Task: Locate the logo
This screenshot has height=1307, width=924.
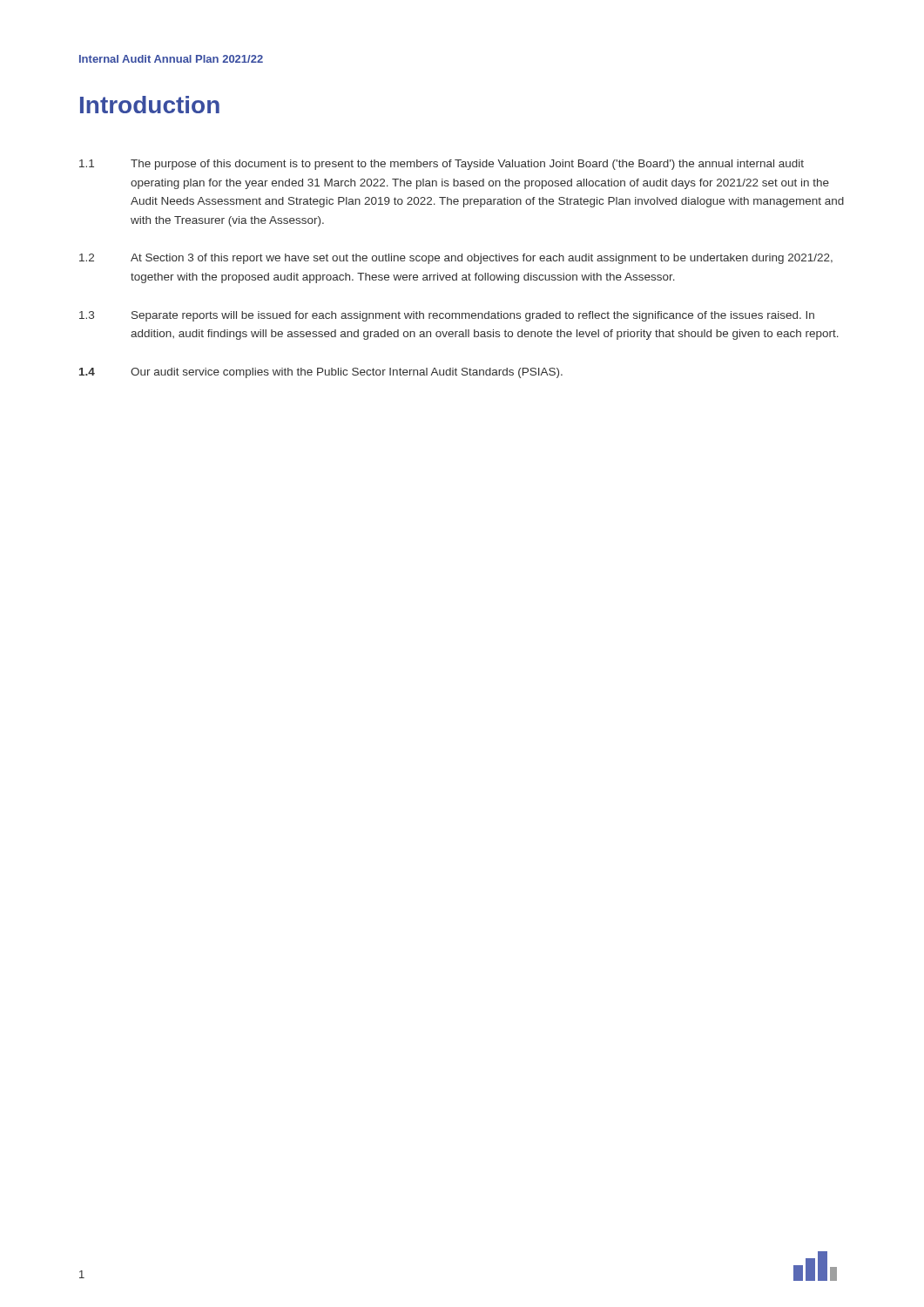Action: (x=819, y=1265)
